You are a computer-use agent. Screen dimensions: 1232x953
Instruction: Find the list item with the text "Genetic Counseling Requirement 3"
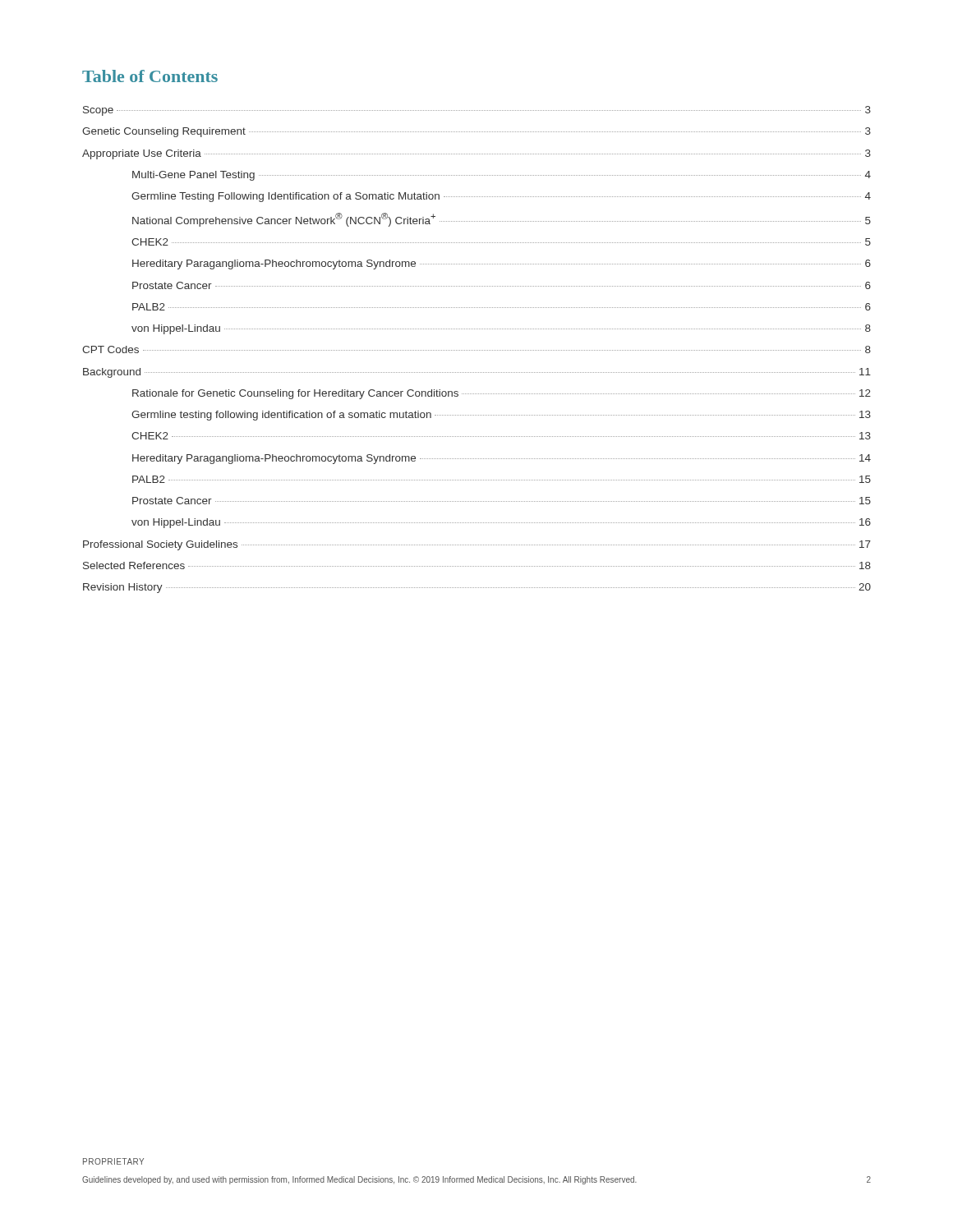click(x=476, y=132)
